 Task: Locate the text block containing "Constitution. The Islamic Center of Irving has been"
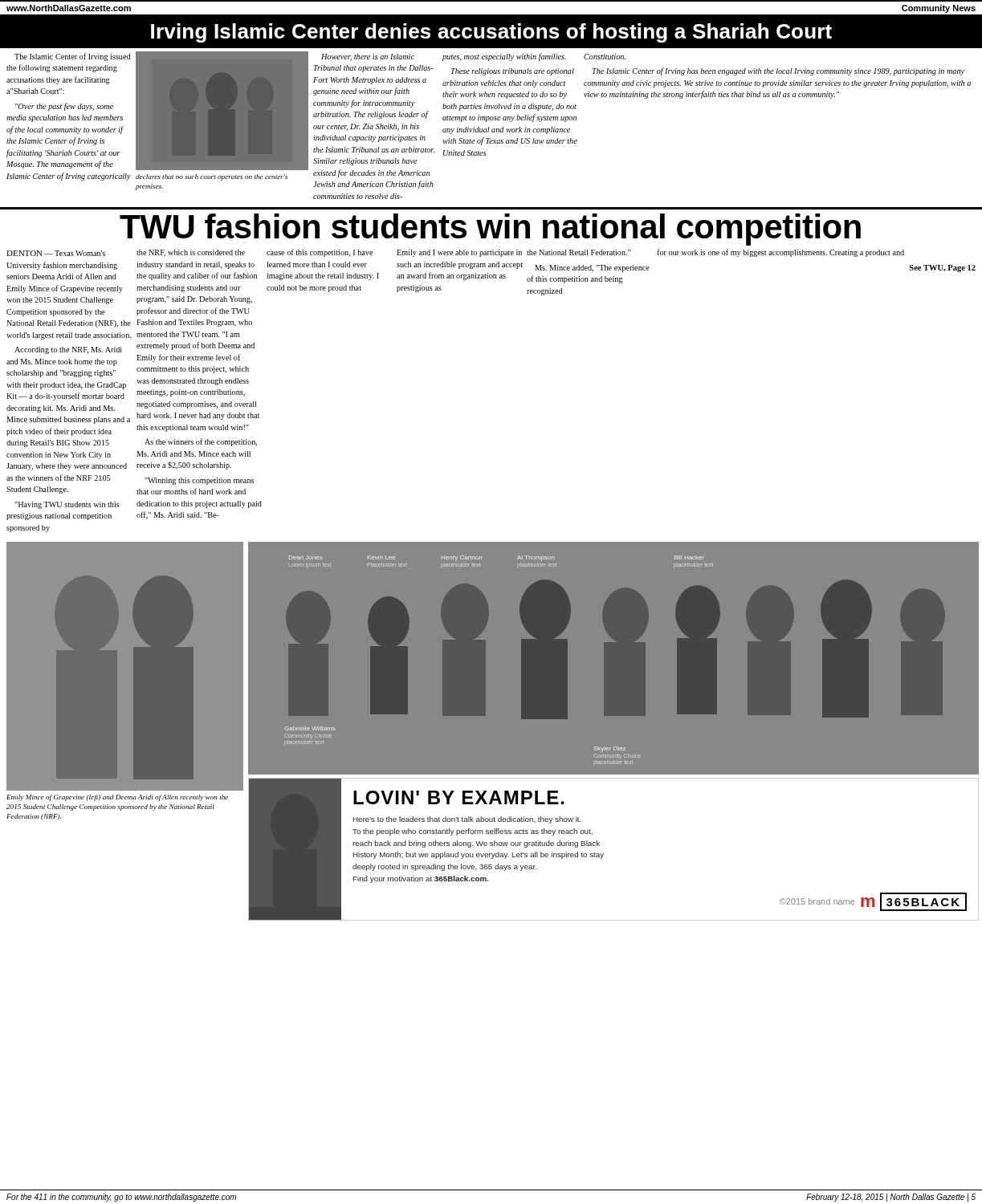[780, 76]
